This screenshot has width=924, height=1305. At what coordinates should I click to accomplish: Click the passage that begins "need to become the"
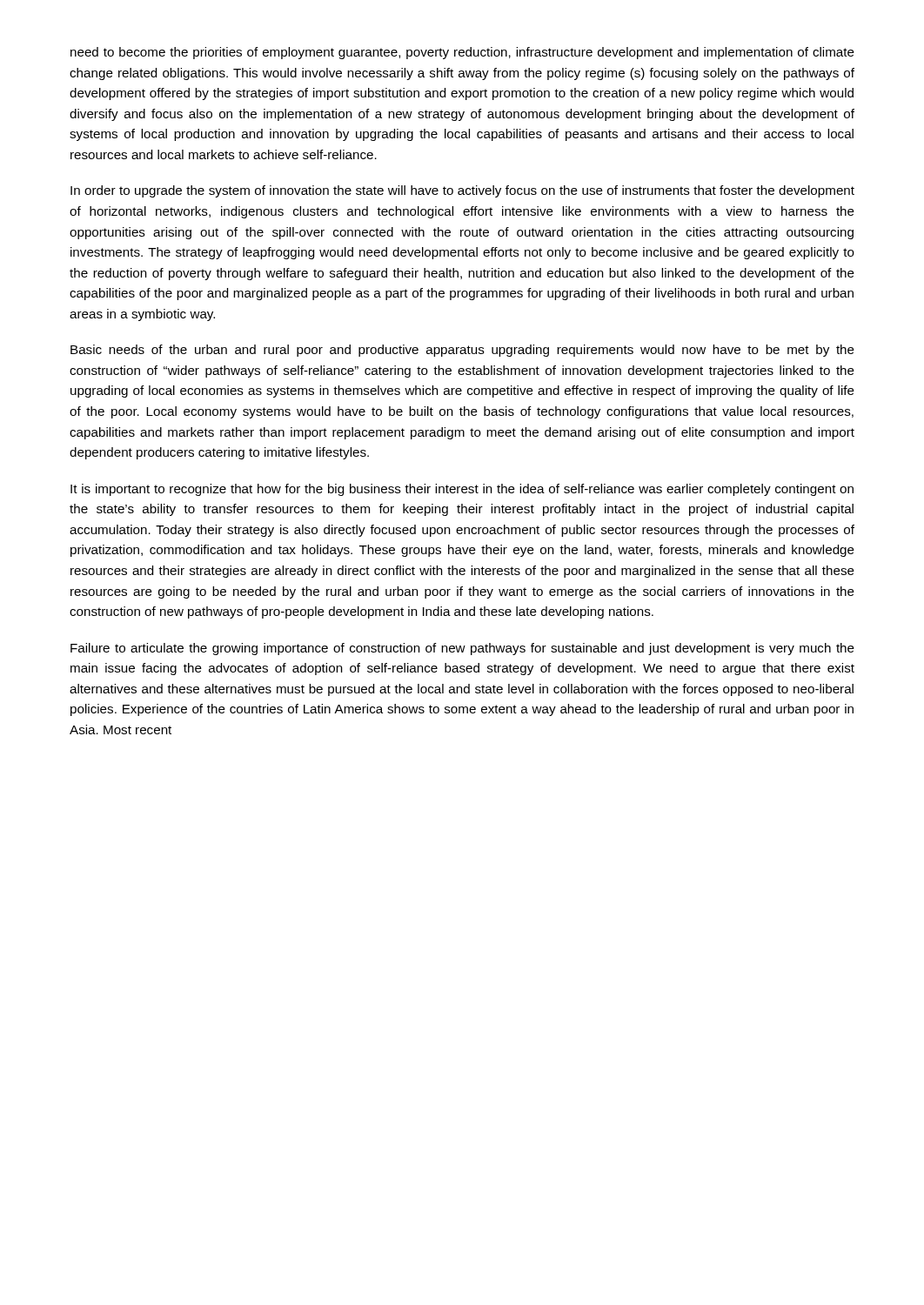pos(462,103)
